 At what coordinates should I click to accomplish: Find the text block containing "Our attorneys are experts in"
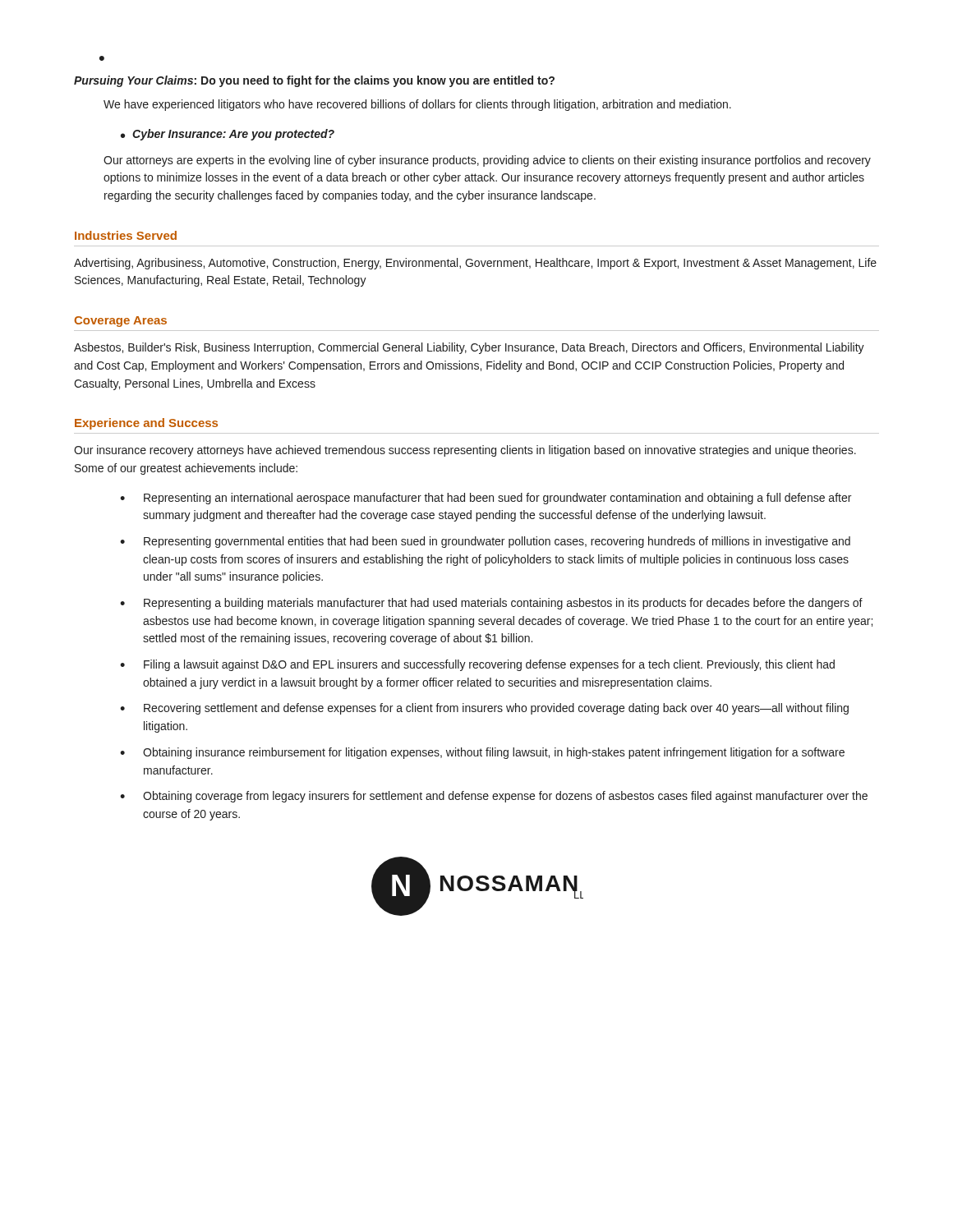pyautogui.click(x=487, y=178)
